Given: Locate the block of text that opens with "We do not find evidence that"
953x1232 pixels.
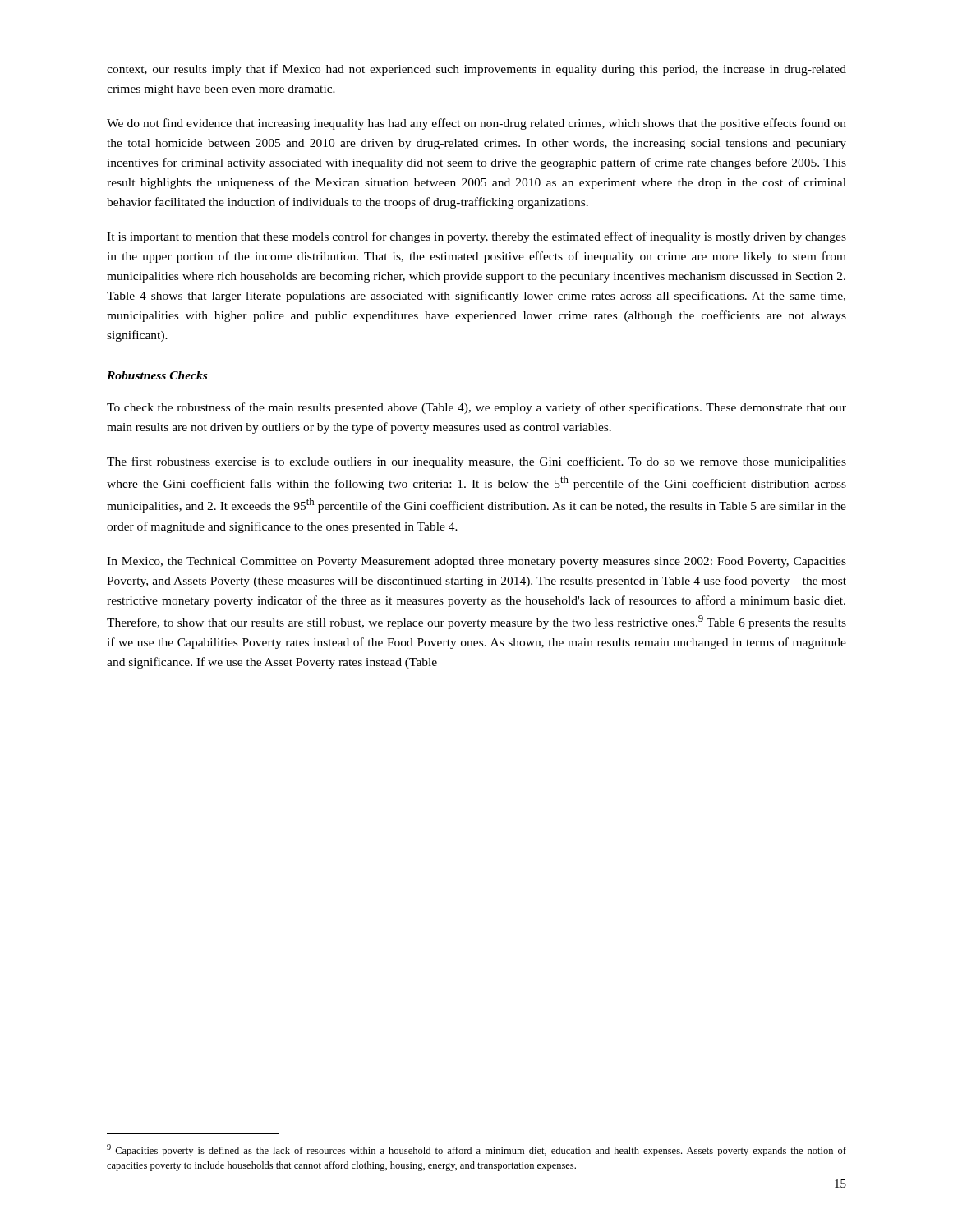Looking at the screenshot, I should tap(476, 162).
